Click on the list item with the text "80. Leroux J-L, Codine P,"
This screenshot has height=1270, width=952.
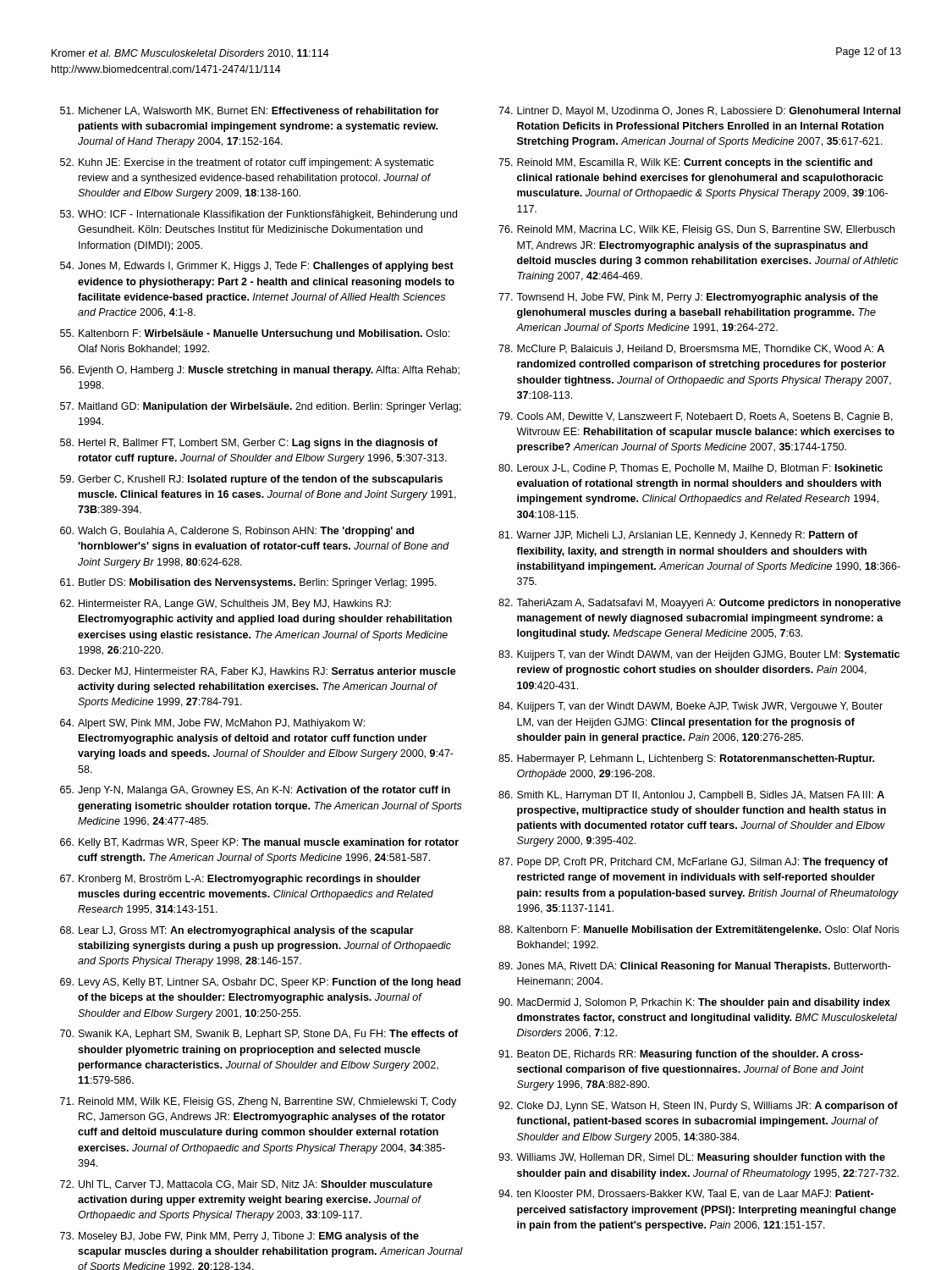695,491
